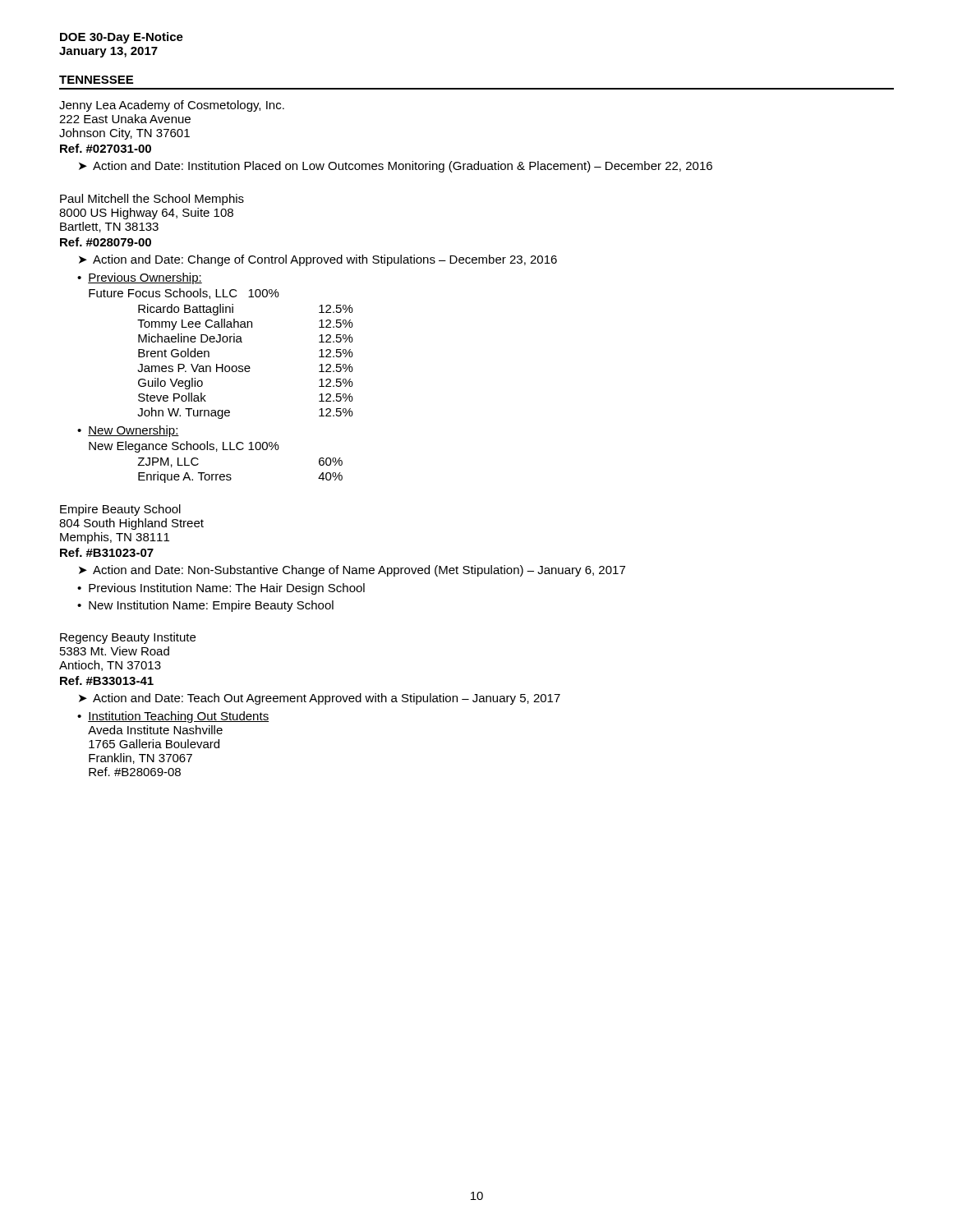Find the block on this page that starts "• Previous Institution Name: The"
This screenshot has height=1232, width=953.
[221, 588]
